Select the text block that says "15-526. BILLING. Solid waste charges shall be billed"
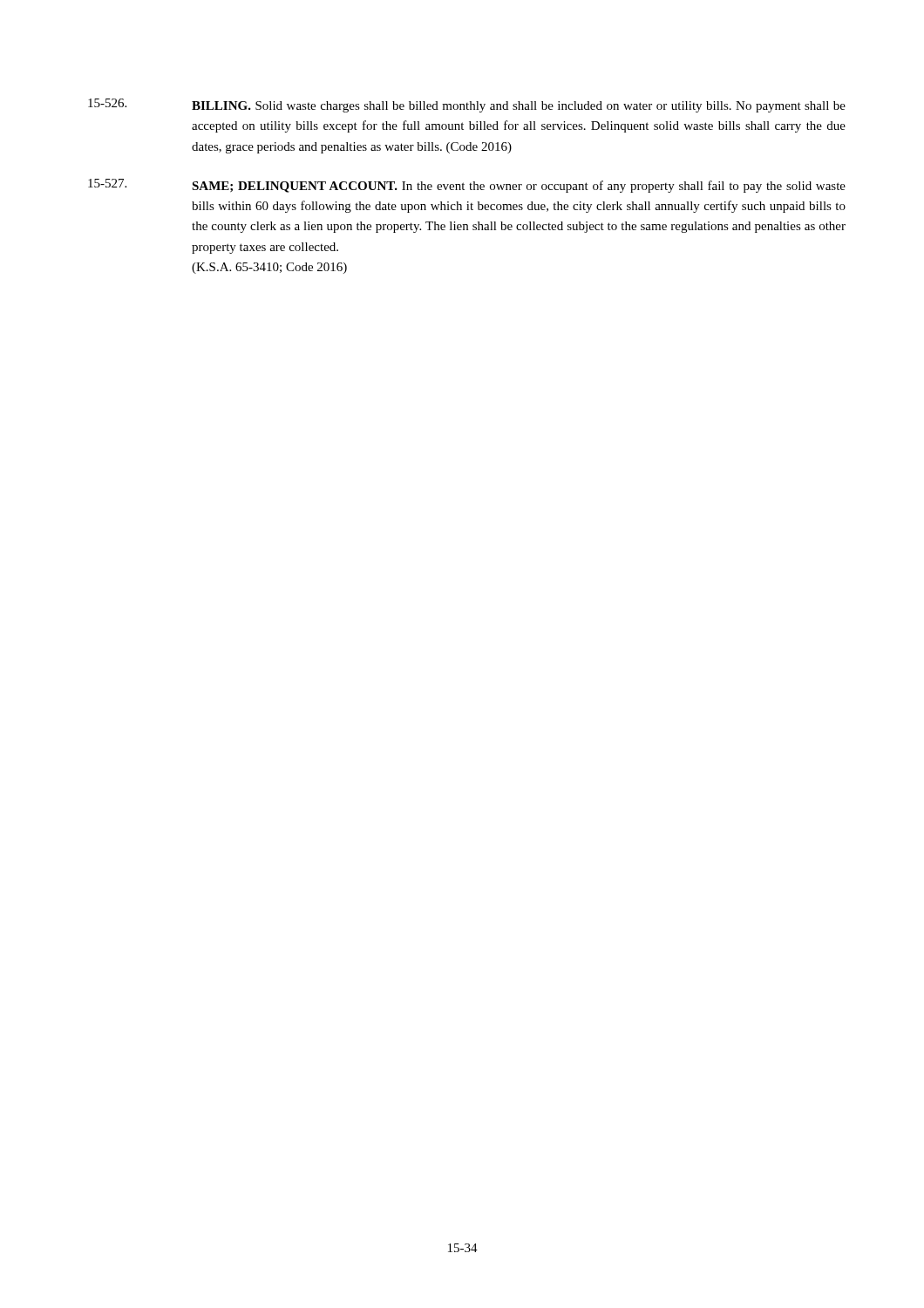 [466, 126]
